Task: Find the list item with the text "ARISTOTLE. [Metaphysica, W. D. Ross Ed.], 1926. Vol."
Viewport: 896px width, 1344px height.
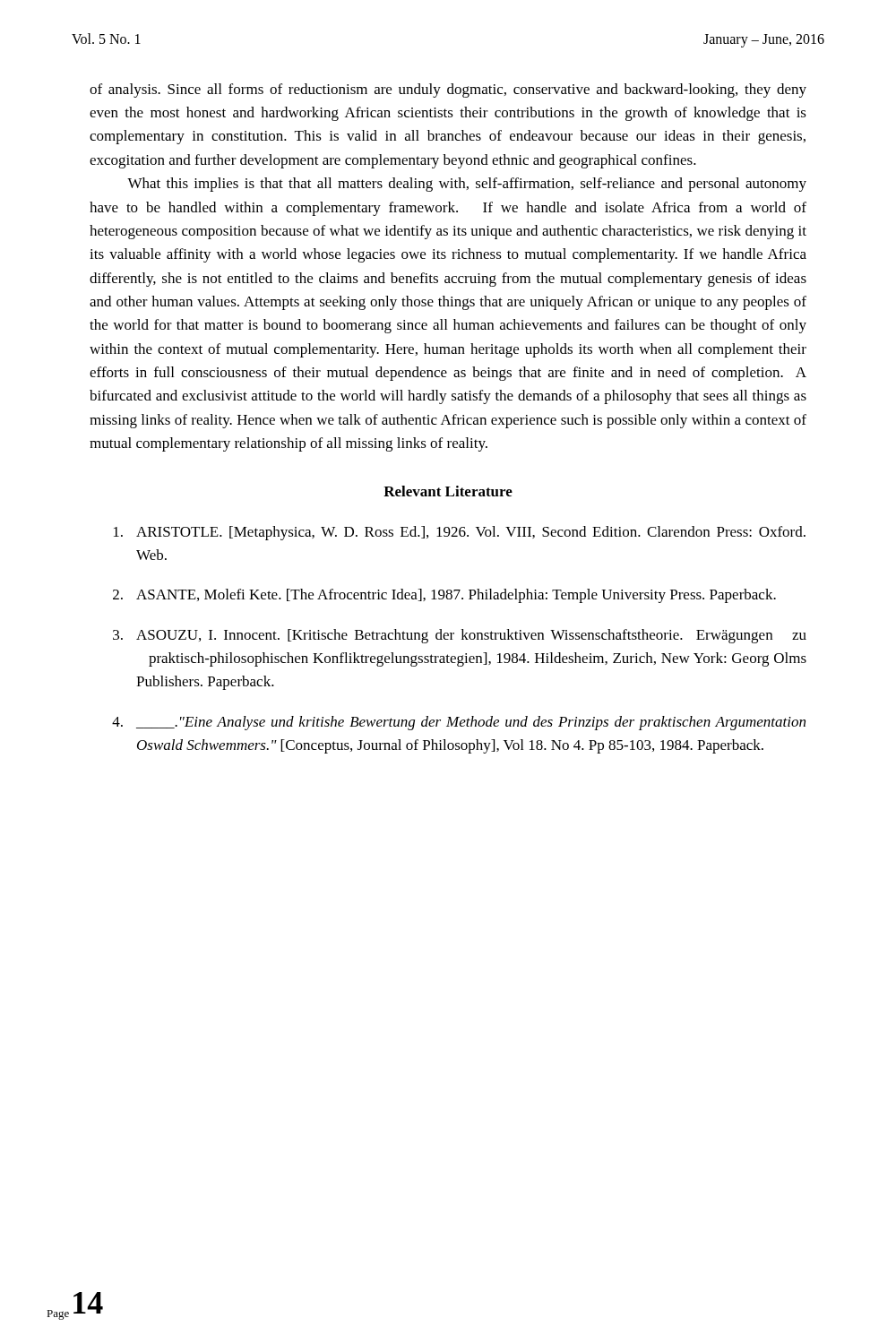Action: coord(448,544)
